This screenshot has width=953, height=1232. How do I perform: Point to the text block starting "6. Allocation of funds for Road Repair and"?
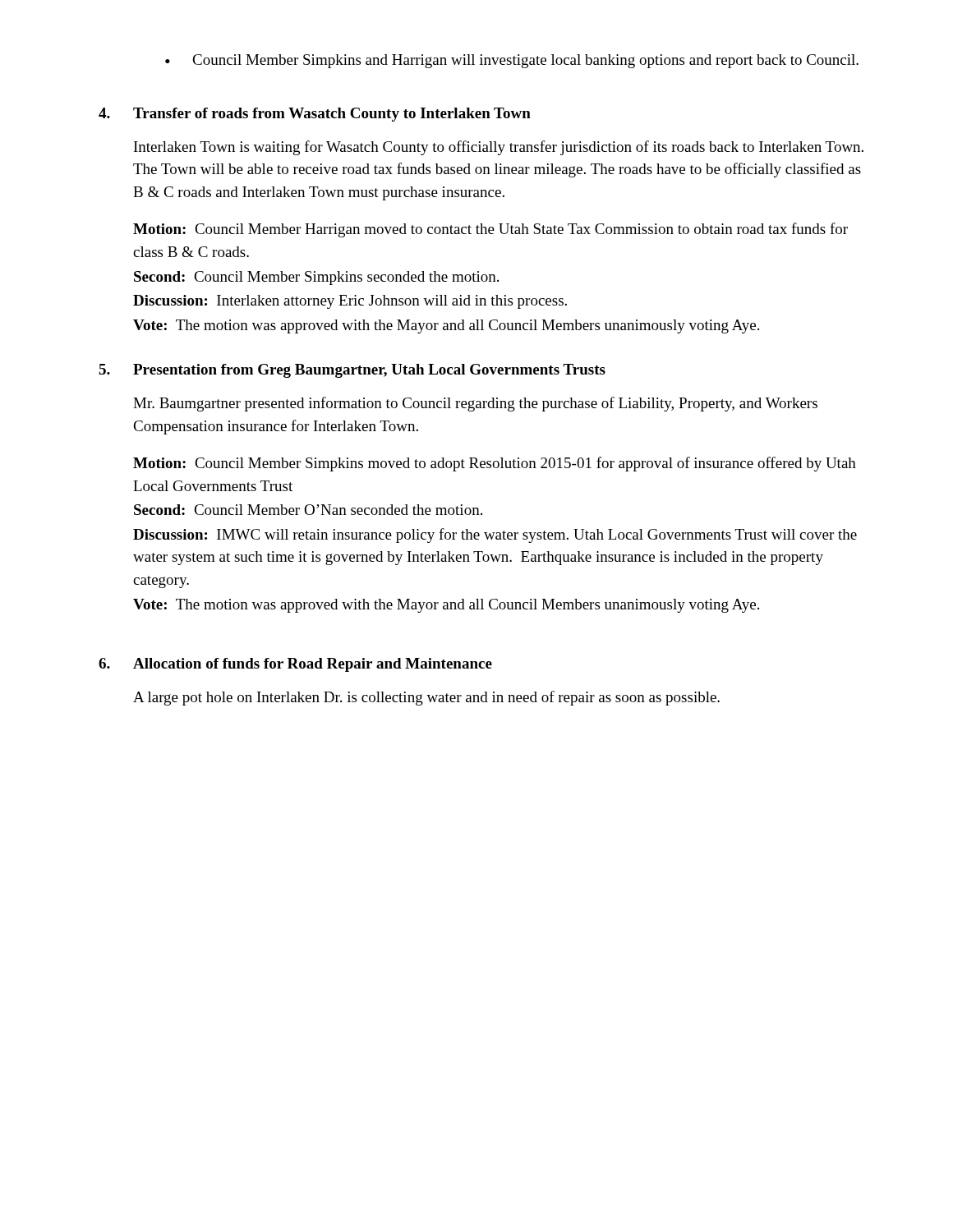(295, 664)
